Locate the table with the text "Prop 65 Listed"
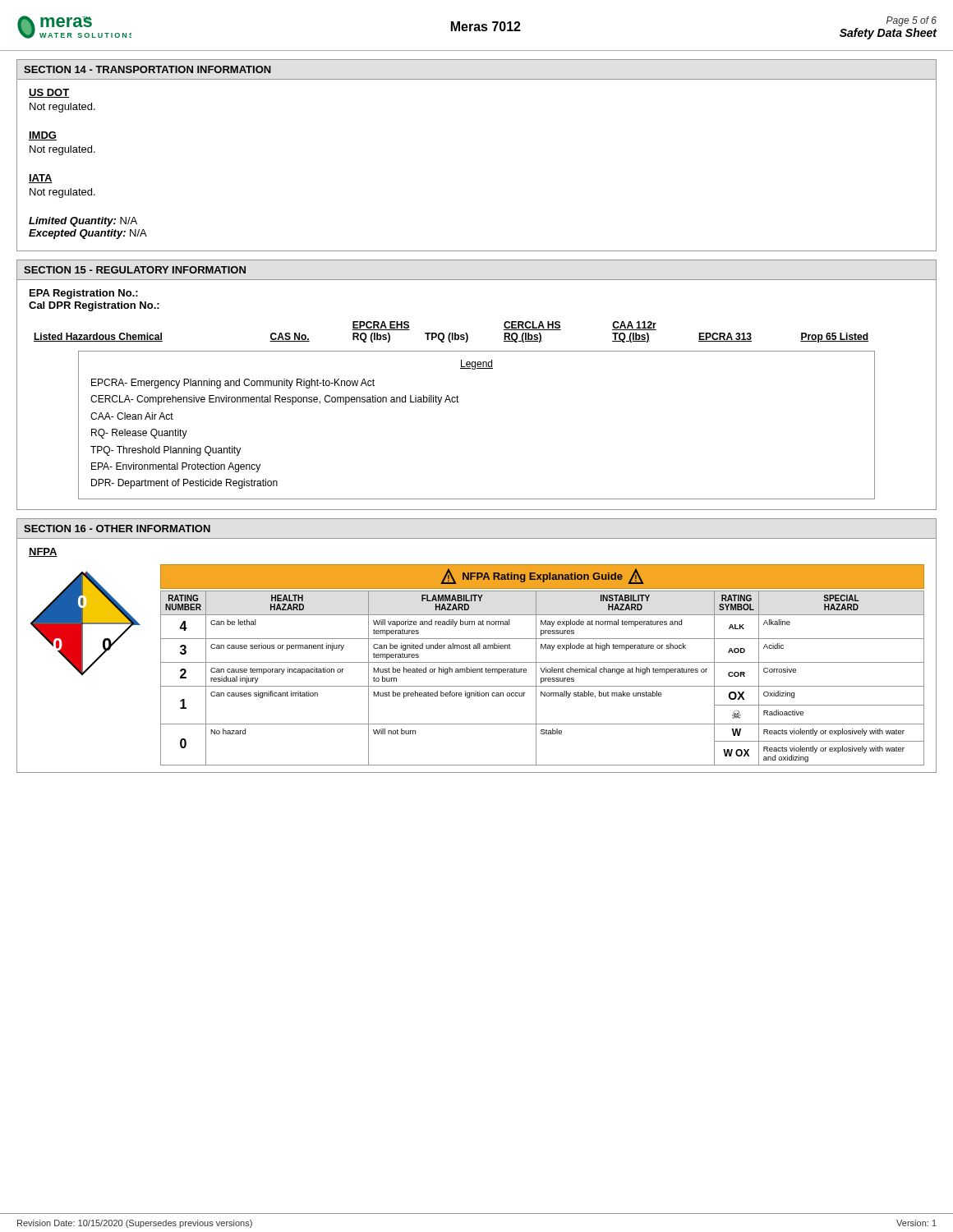 (476, 331)
